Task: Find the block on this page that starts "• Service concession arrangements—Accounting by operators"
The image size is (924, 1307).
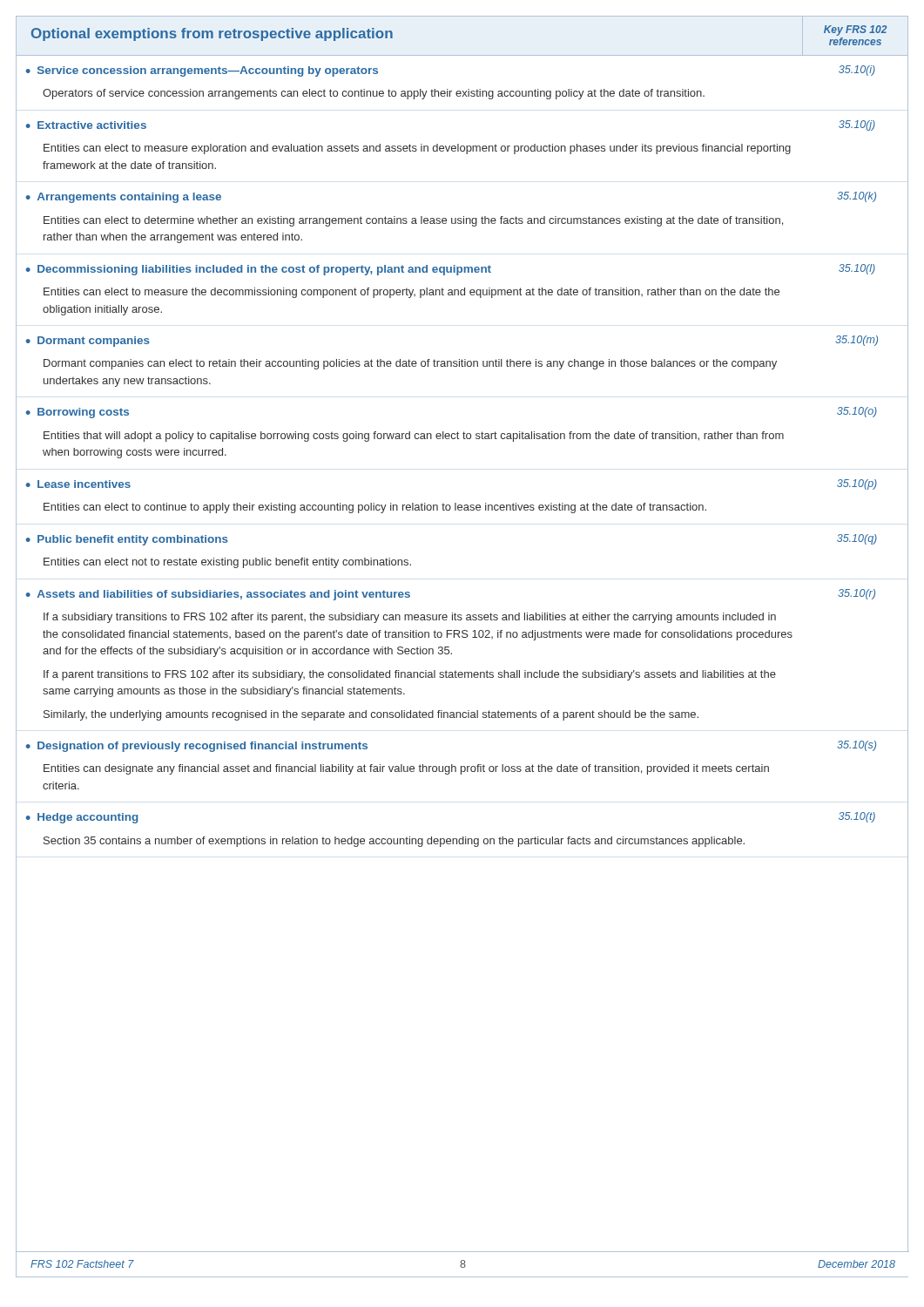Action: pyautogui.click(x=409, y=82)
